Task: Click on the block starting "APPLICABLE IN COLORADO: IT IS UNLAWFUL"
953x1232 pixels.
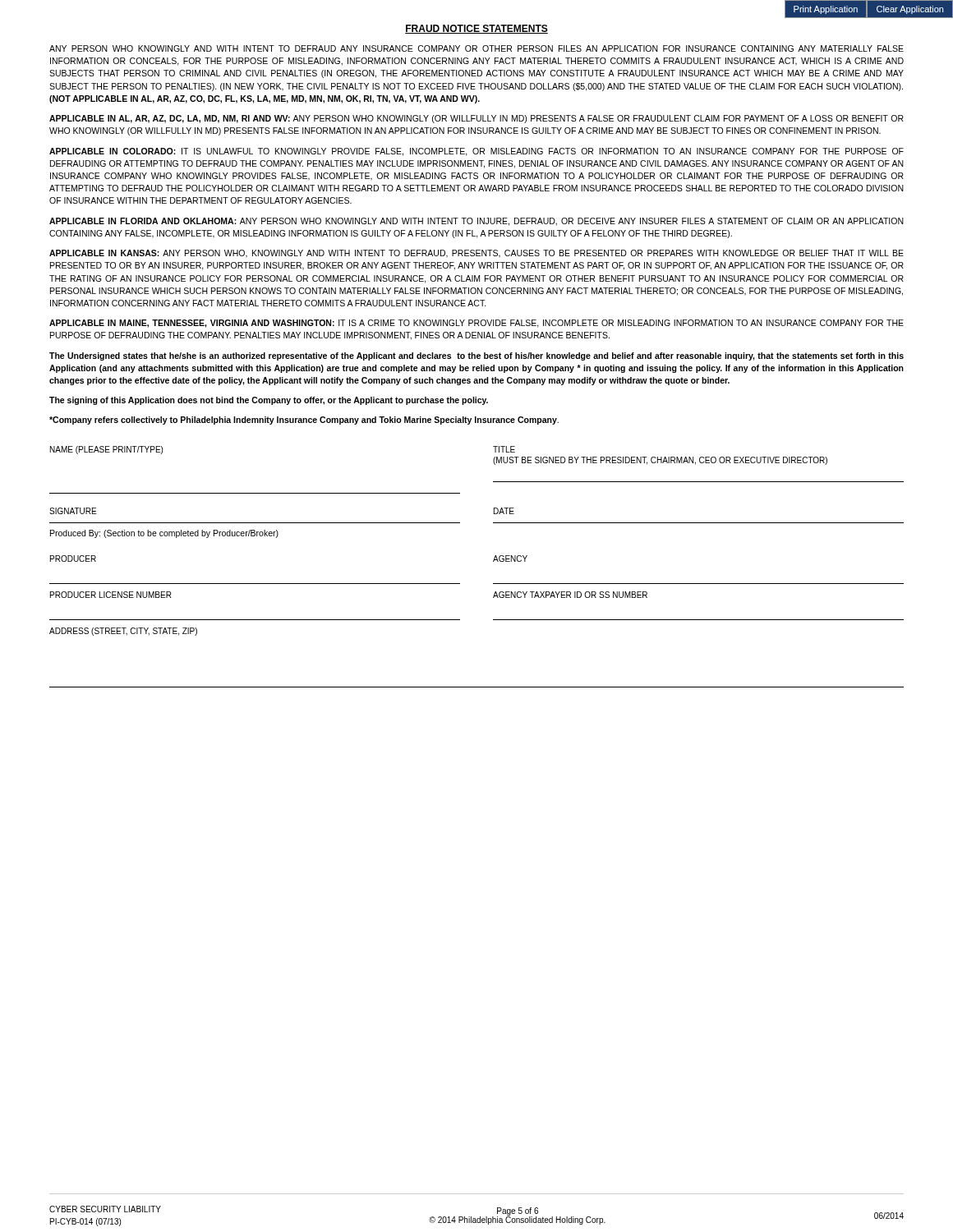Action: [x=476, y=176]
